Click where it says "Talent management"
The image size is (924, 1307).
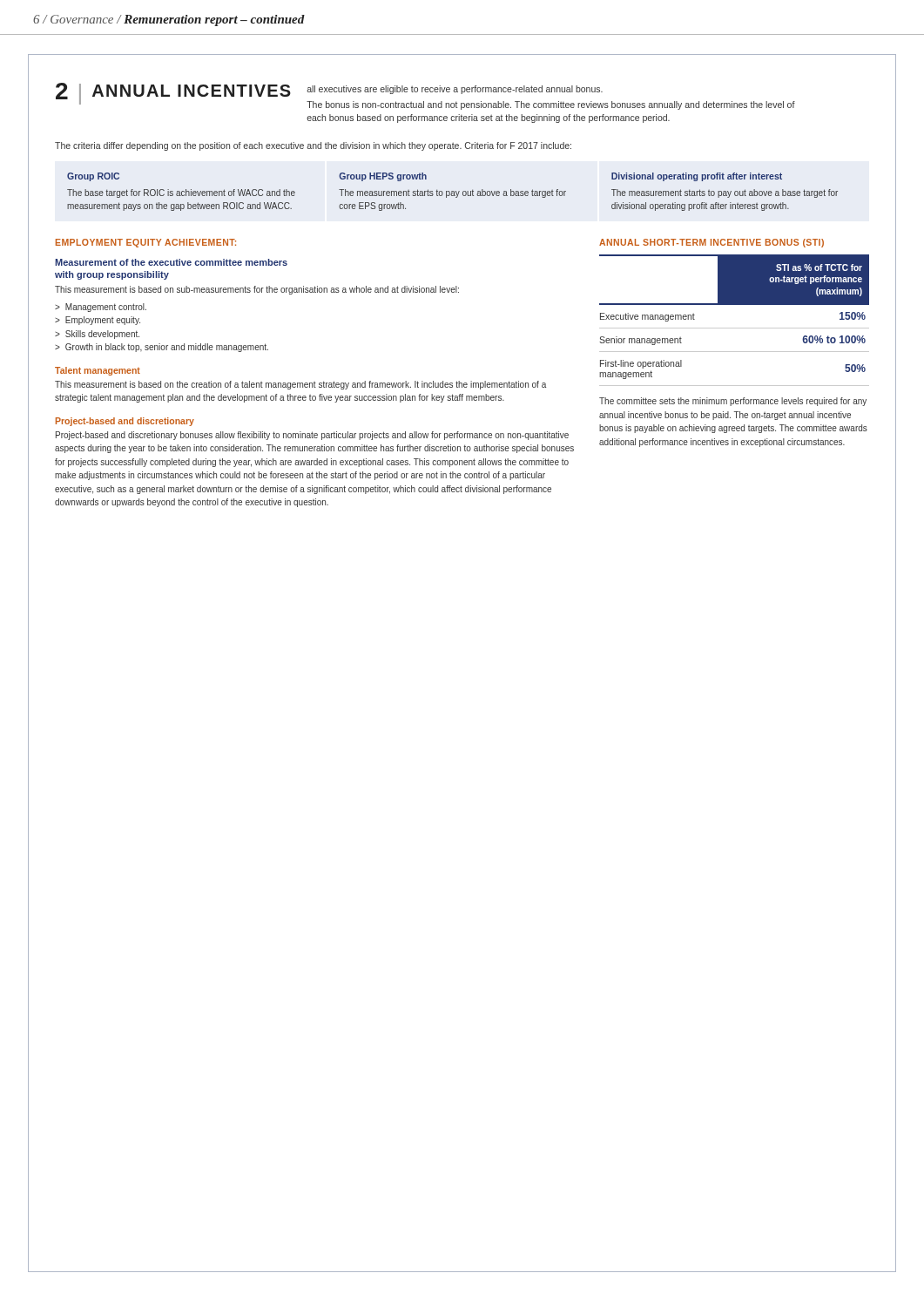click(97, 370)
